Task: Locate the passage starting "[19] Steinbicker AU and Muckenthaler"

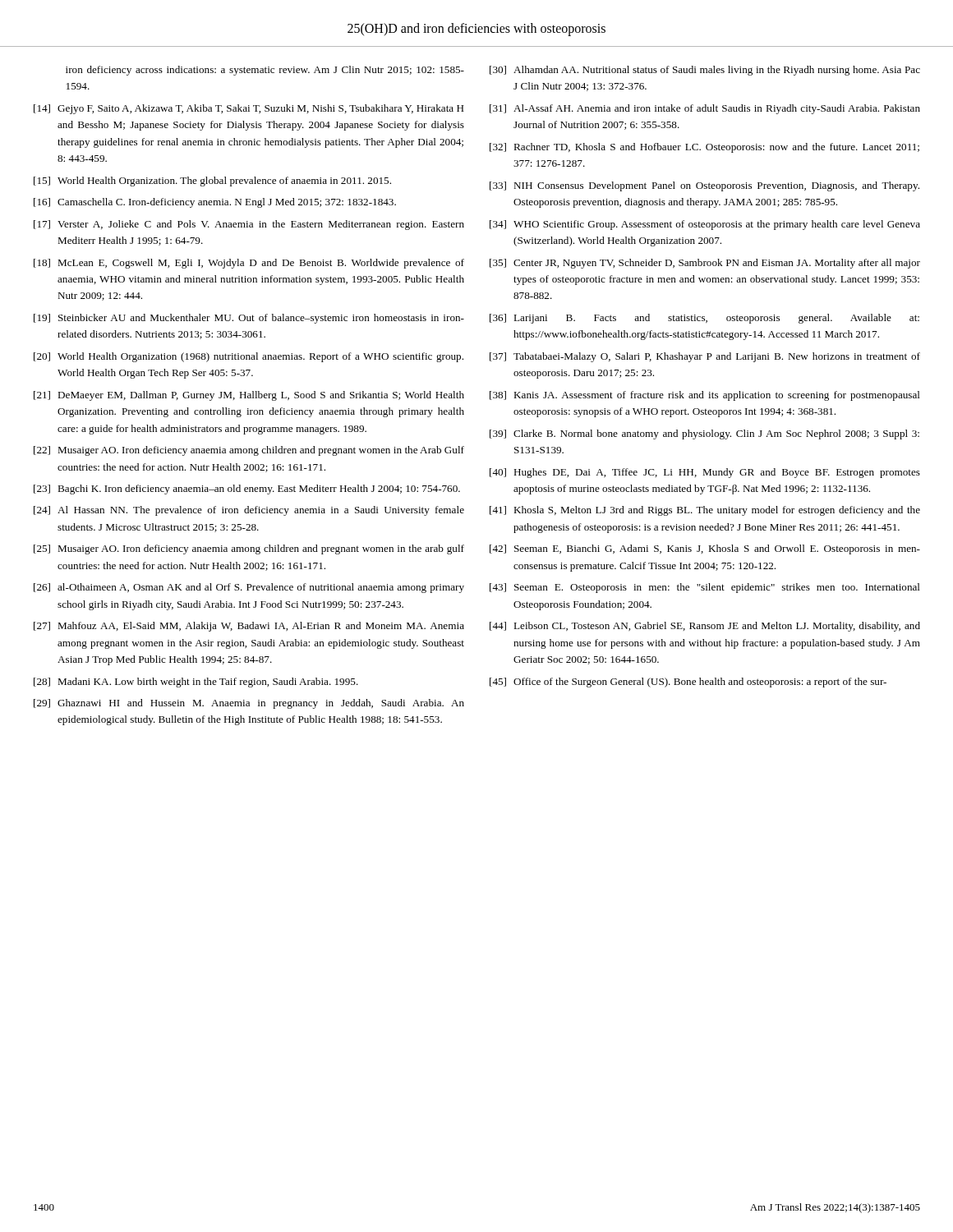Action: (x=249, y=326)
